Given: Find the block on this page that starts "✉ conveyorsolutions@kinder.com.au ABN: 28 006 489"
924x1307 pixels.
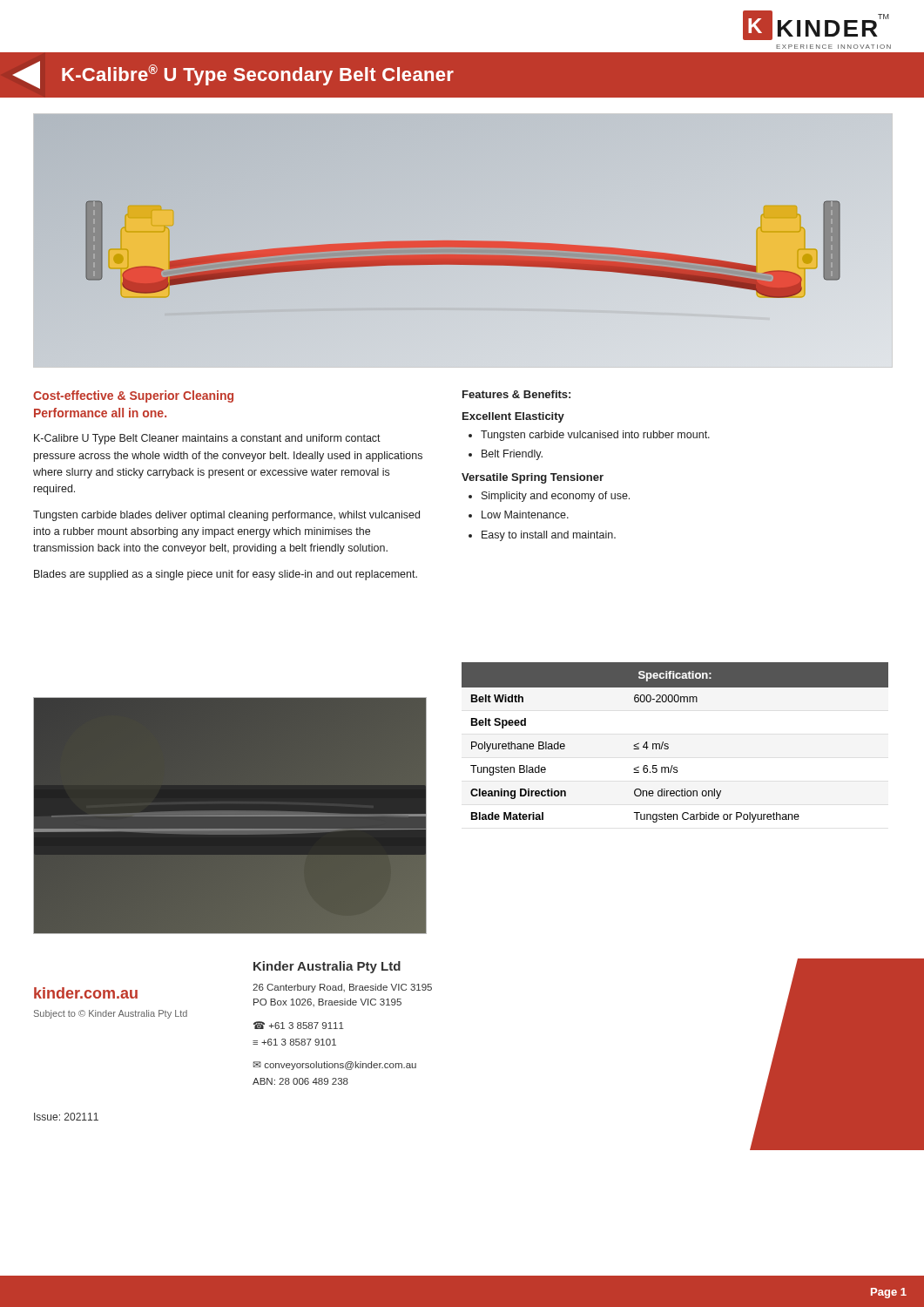Looking at the screenshot, I should (x=335, y=1073).
